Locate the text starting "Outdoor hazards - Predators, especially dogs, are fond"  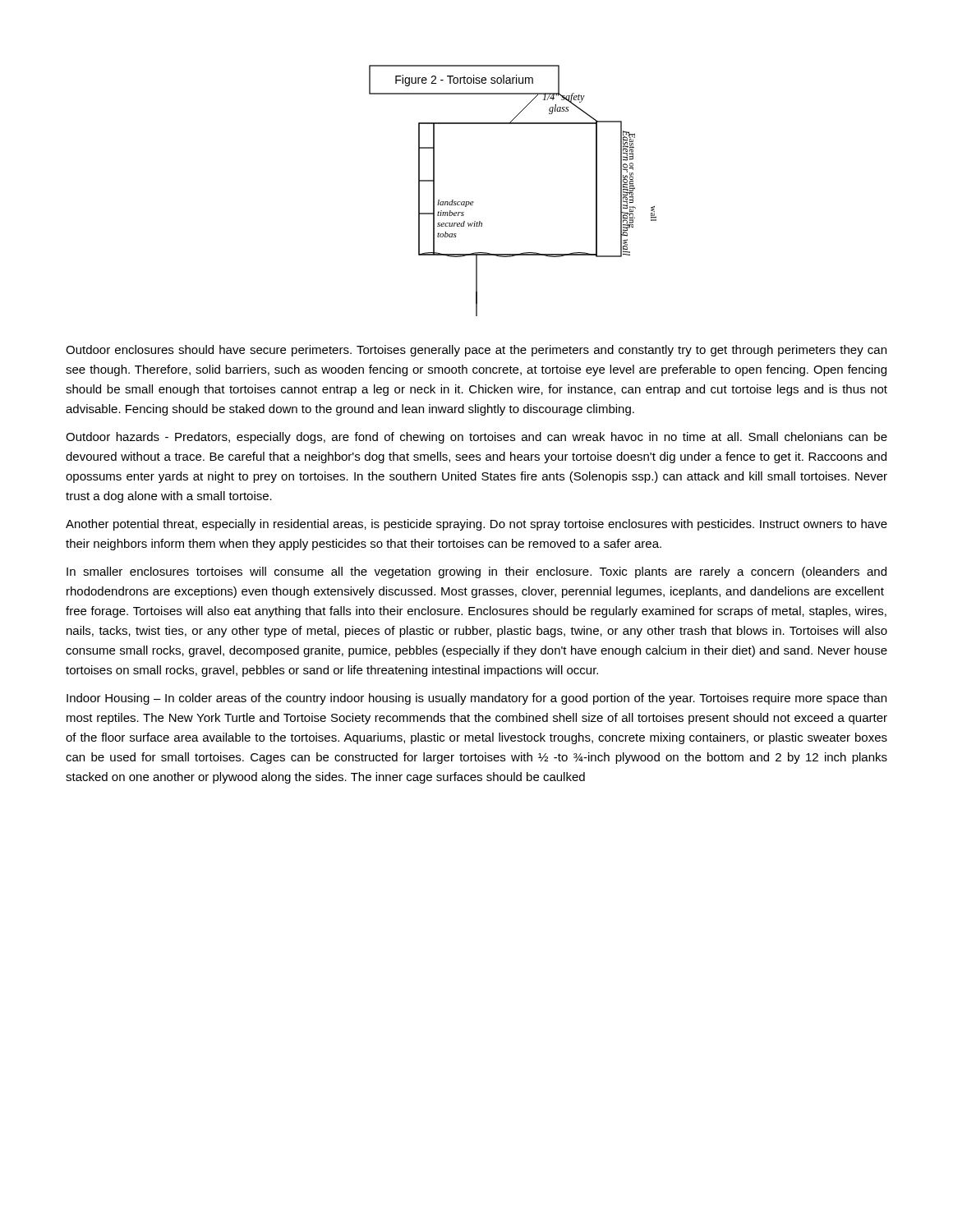[476, 466]
